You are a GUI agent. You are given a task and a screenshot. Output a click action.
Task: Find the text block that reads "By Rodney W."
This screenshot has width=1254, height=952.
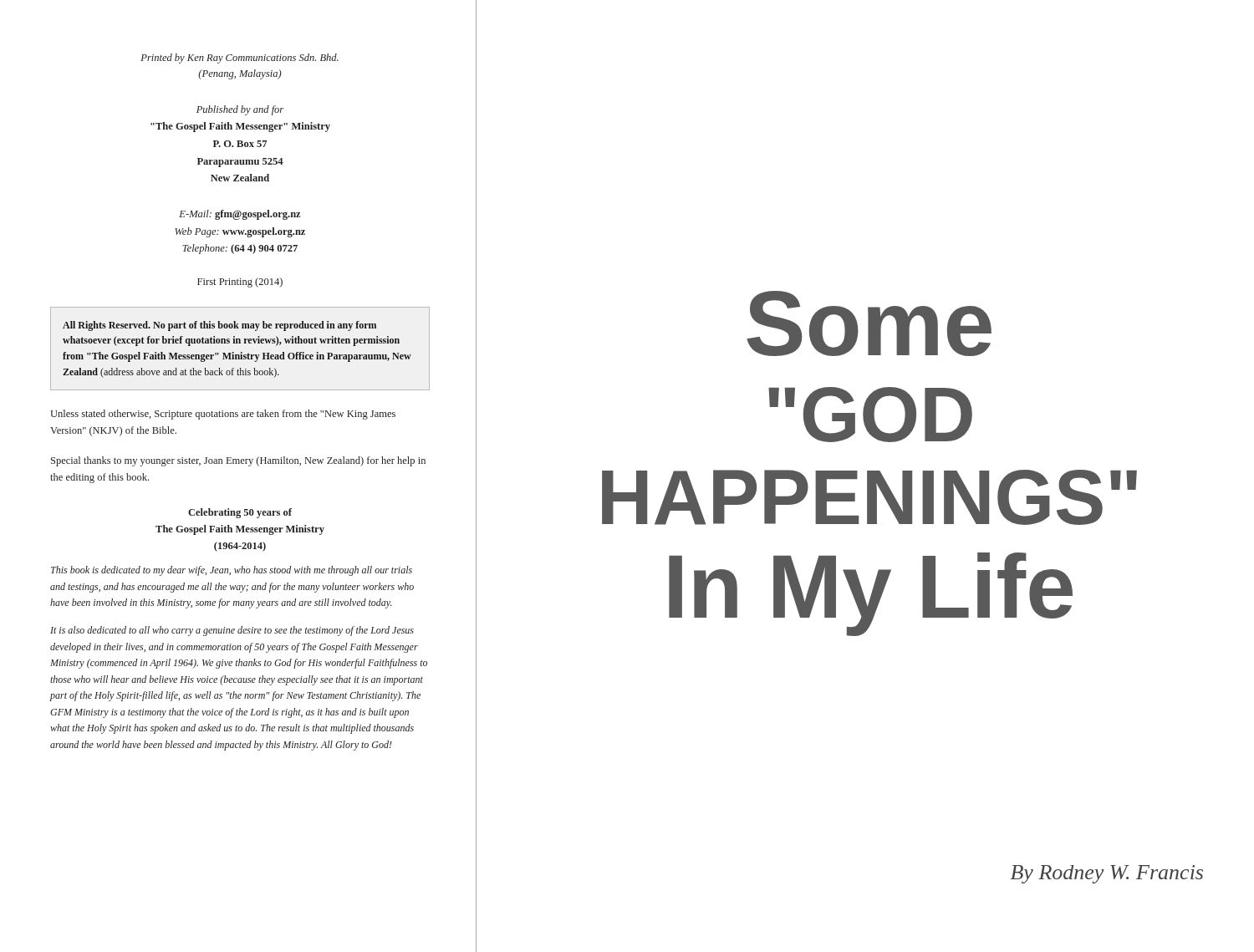[1107, 872]
